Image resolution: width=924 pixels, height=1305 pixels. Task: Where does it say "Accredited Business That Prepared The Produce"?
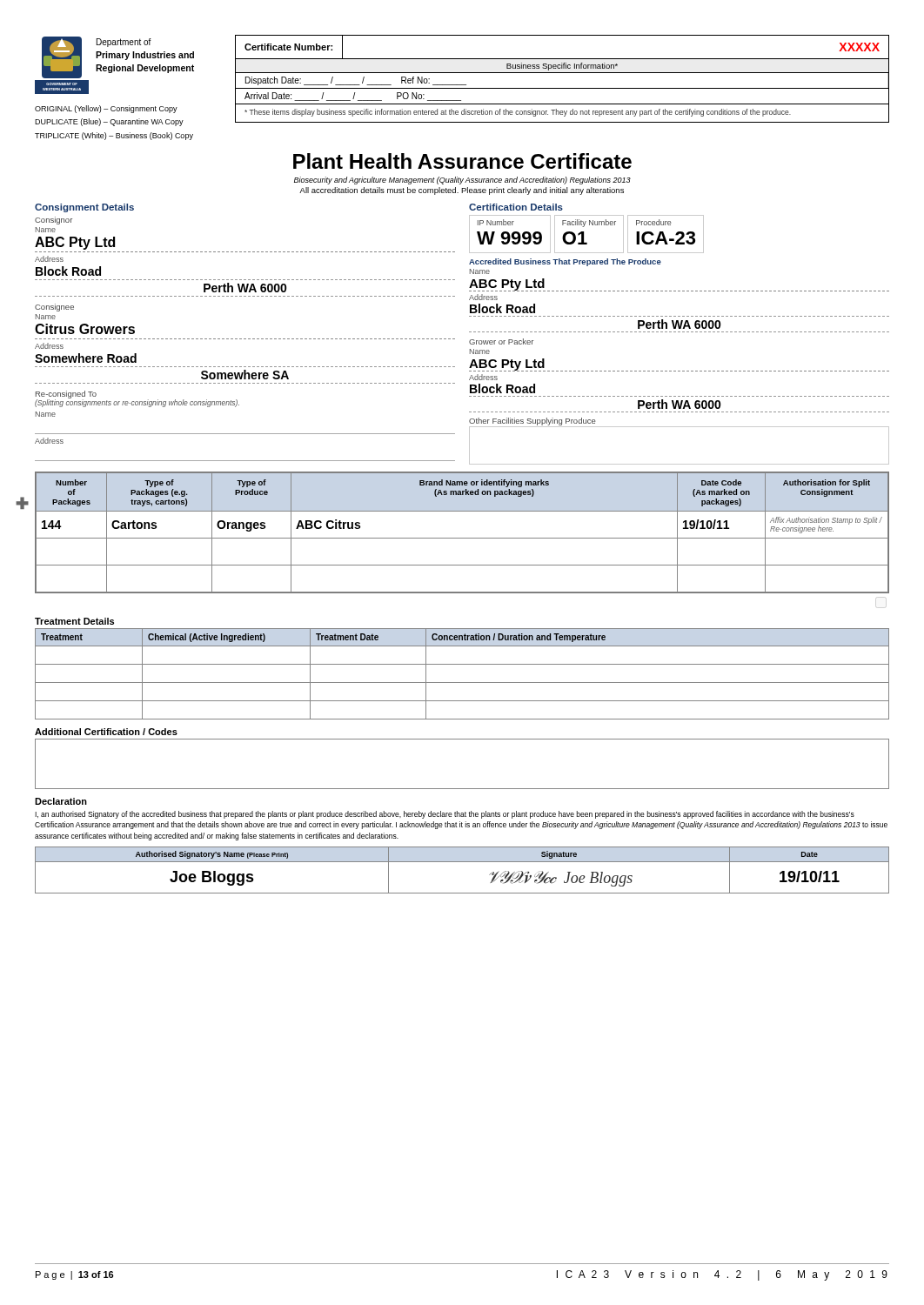coord(565,261)
